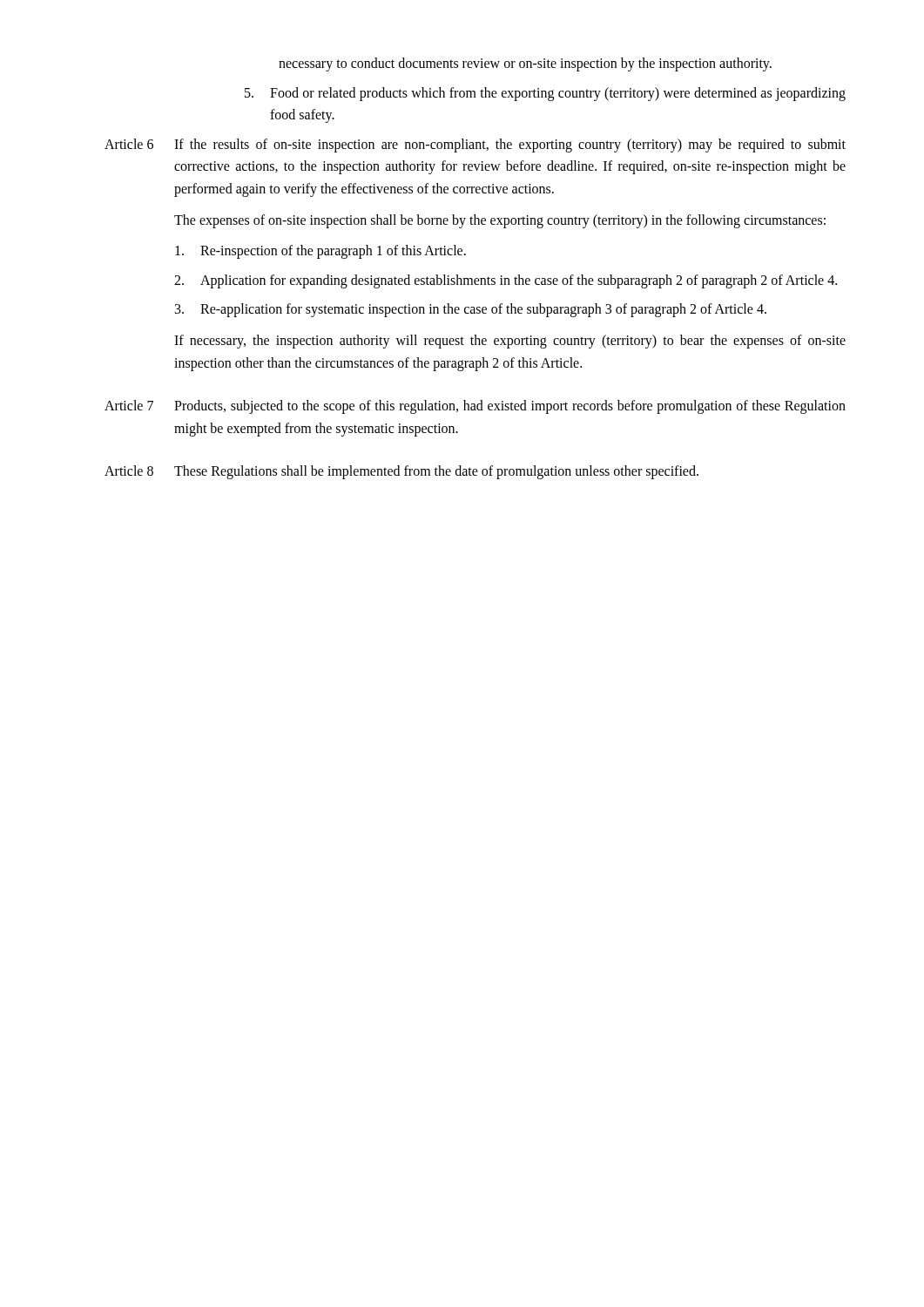
Task: Point to the block beginning "Article 7 Products, subjected"
Action: tap(475, 407)
